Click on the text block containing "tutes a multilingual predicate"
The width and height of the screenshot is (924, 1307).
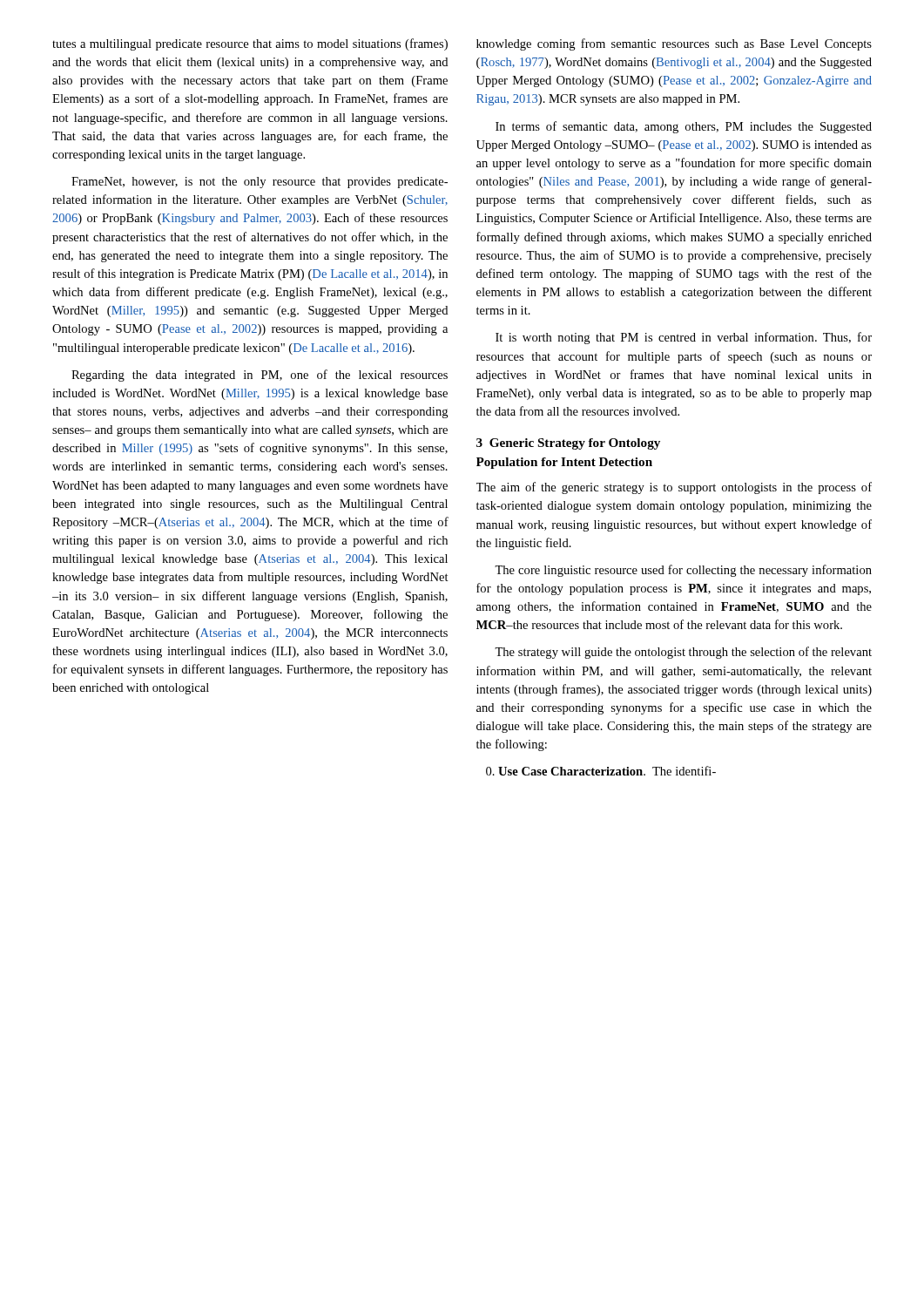click(250, 99)
